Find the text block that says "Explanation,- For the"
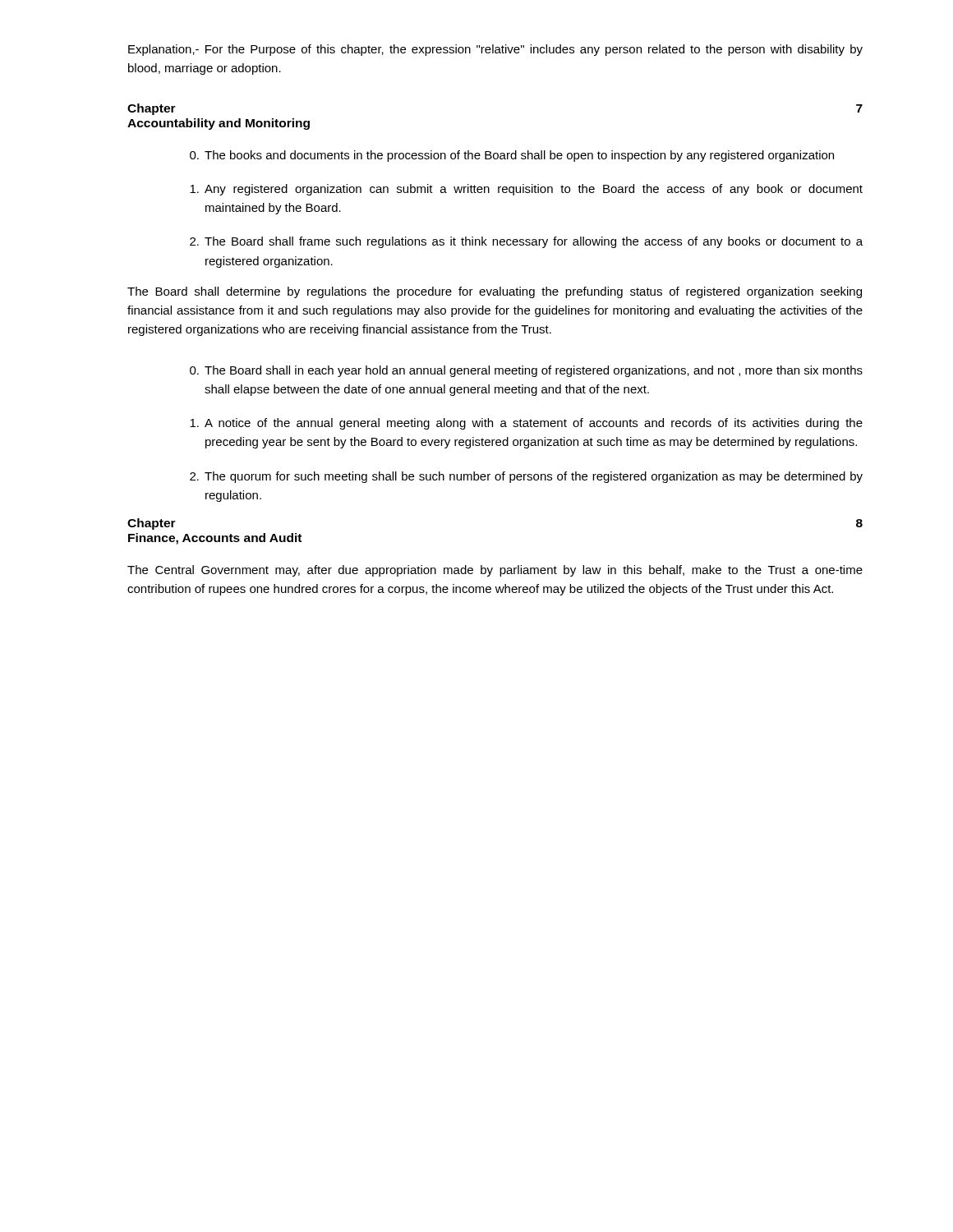The image size is (953, 1232). tap(495, 58)
